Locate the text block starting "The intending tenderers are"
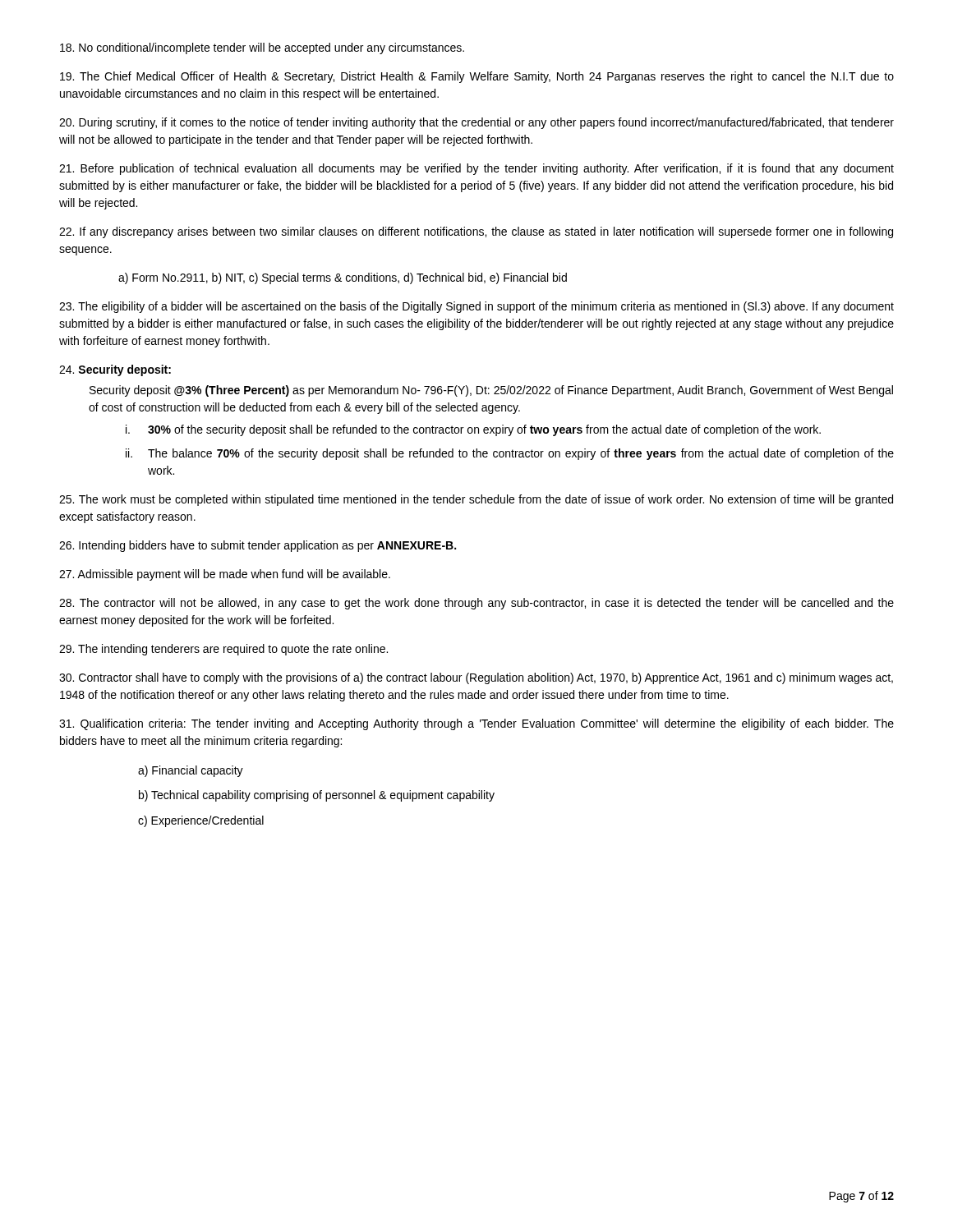 224,649
